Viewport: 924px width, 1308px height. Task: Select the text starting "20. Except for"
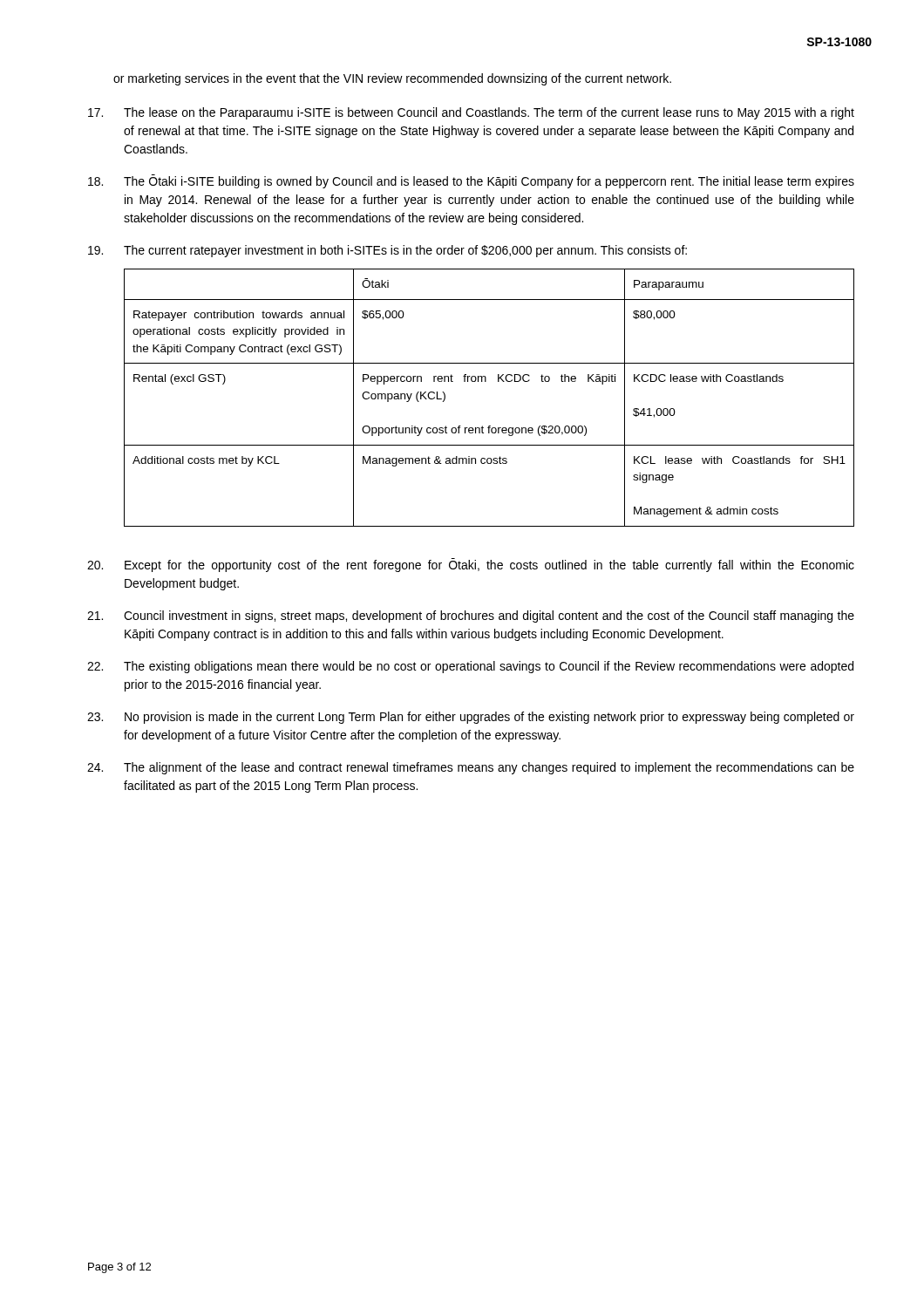[x=471, y=574]
